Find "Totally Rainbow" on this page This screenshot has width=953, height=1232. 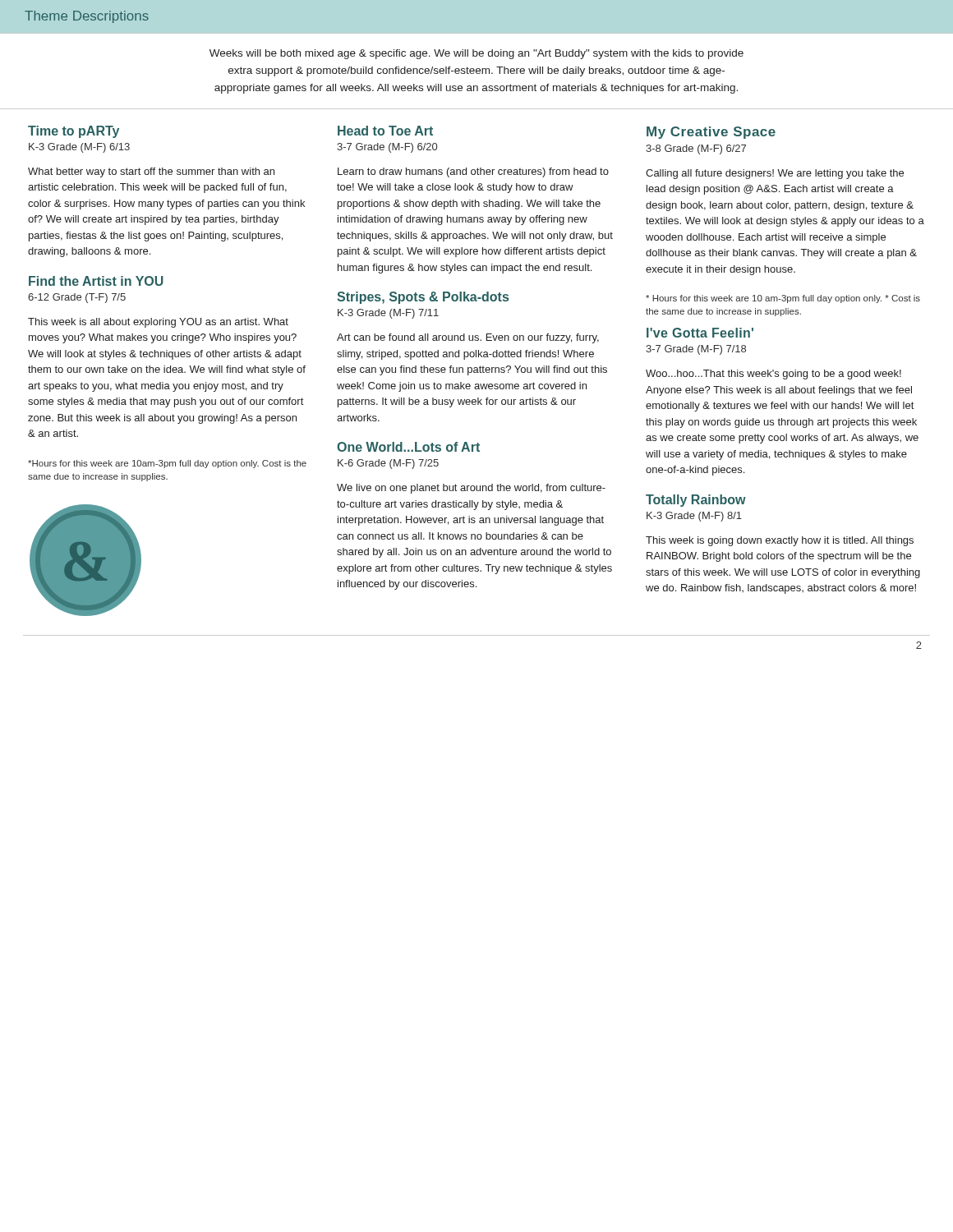click(696, 501)
